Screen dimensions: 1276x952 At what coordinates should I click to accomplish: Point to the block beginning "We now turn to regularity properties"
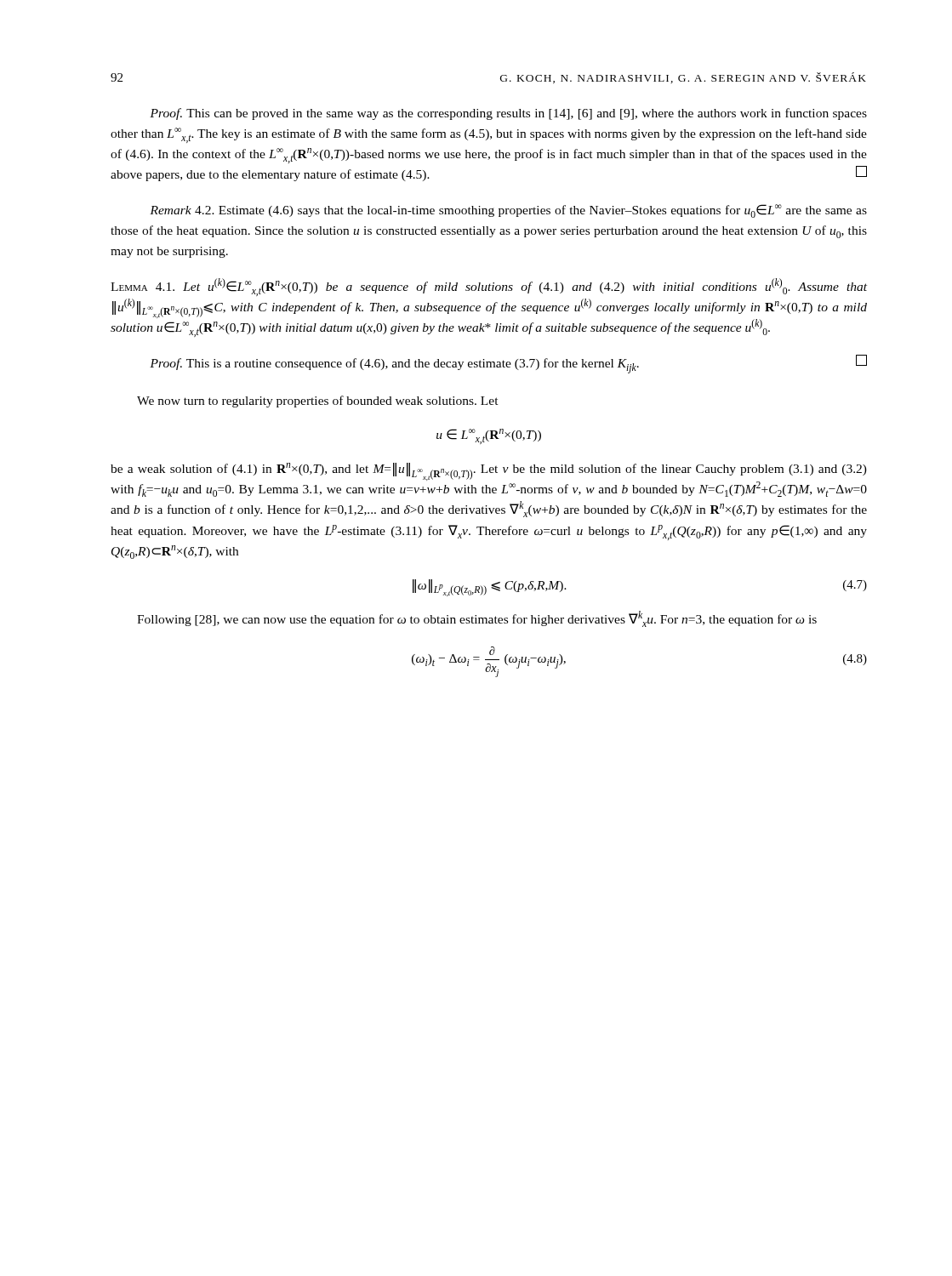489,401
